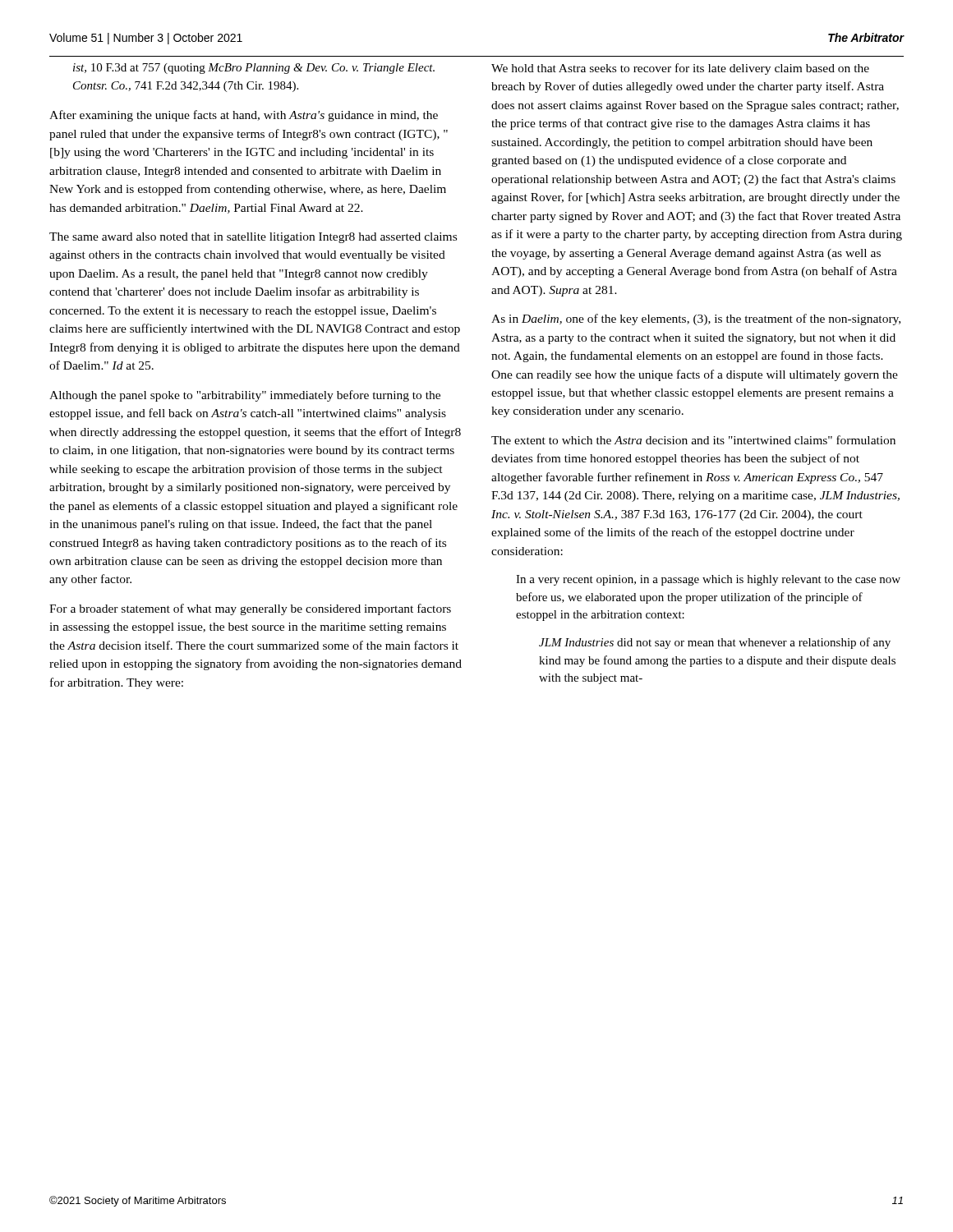Screen dimensions: 1232x953
Task: Point to the text block starting "The extent to which the"
Action: click(698, 496)
